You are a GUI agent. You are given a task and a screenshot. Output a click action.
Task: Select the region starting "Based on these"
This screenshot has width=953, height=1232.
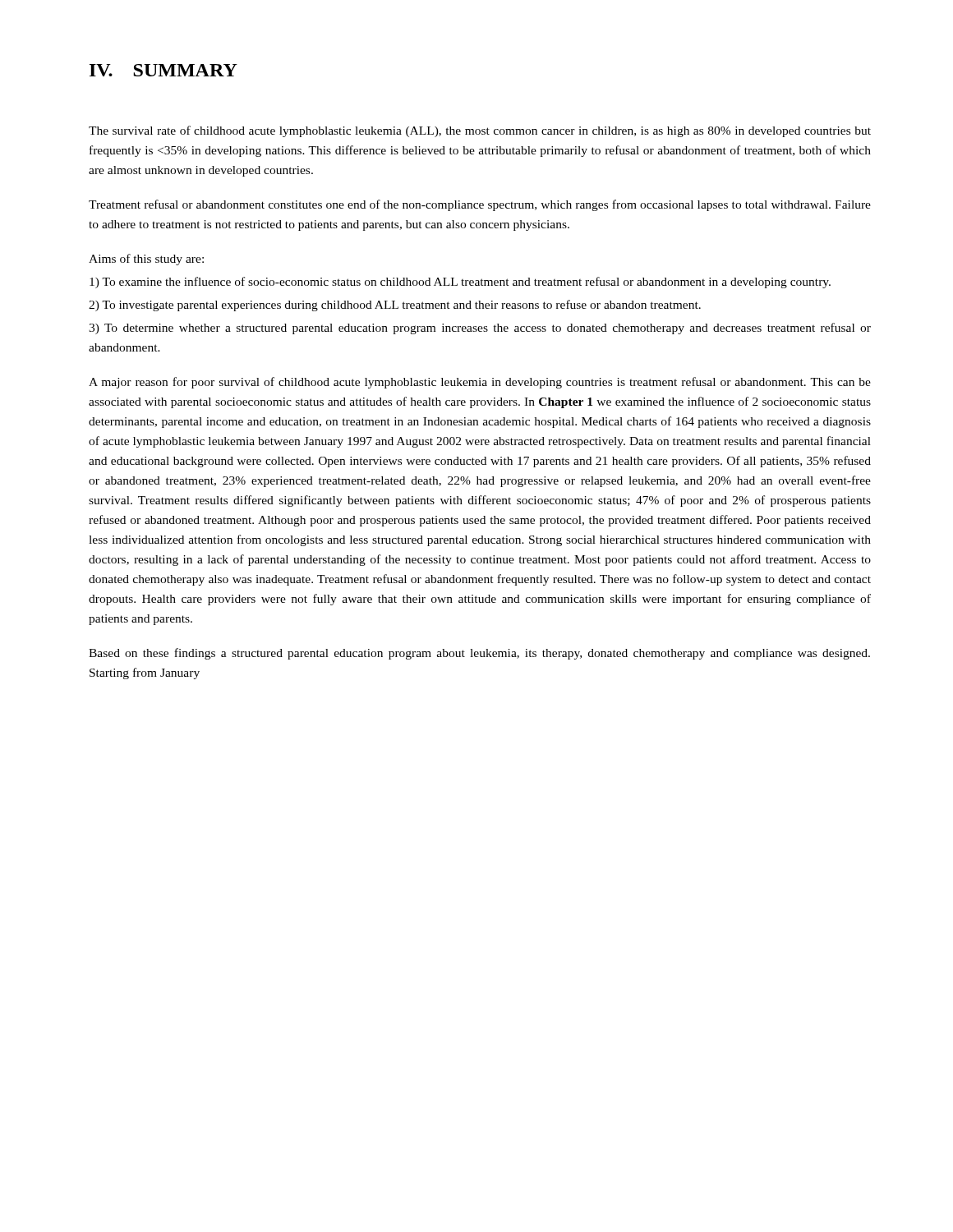pos(480,663)
